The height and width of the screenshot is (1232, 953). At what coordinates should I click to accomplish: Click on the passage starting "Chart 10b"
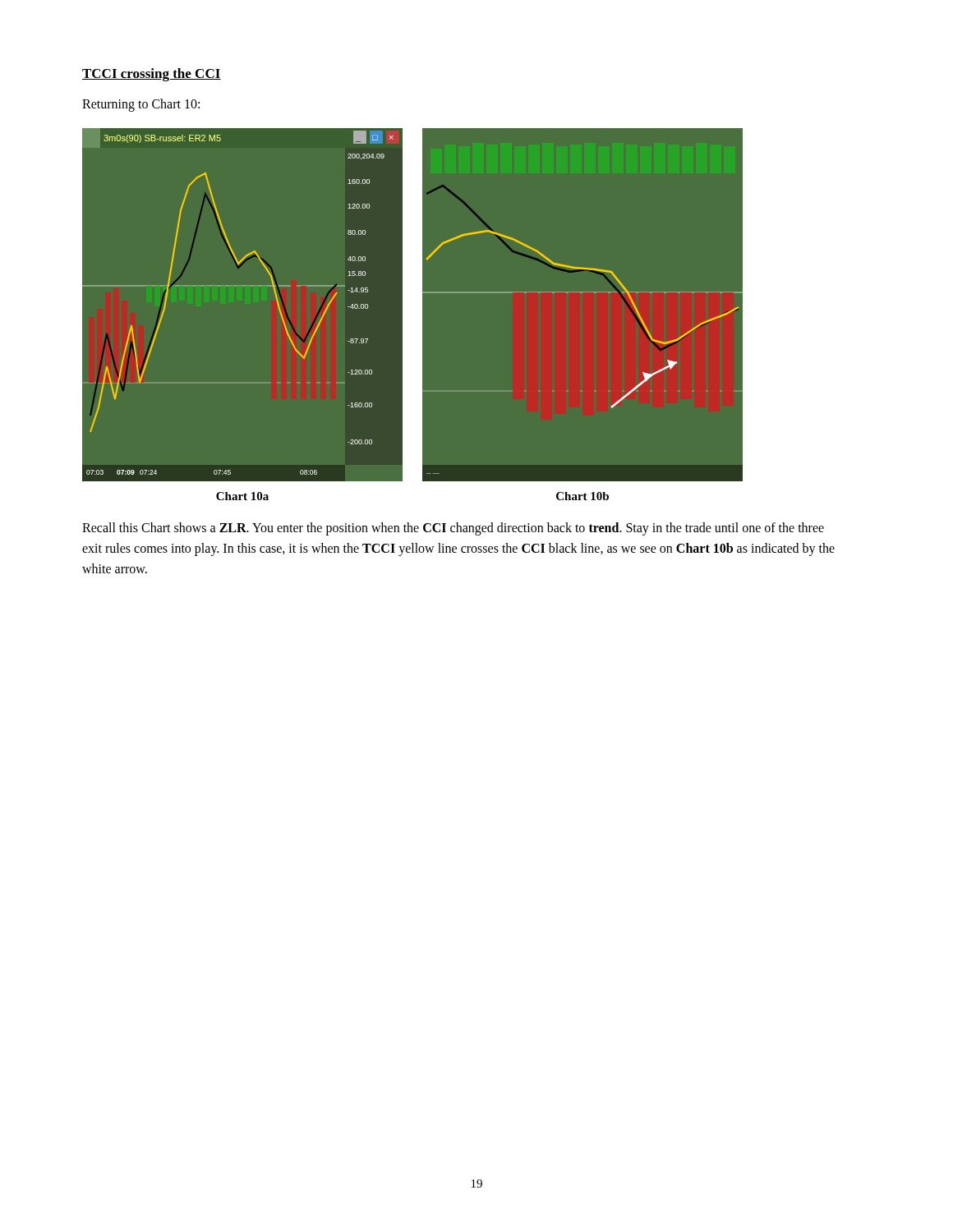coord(582,496)
